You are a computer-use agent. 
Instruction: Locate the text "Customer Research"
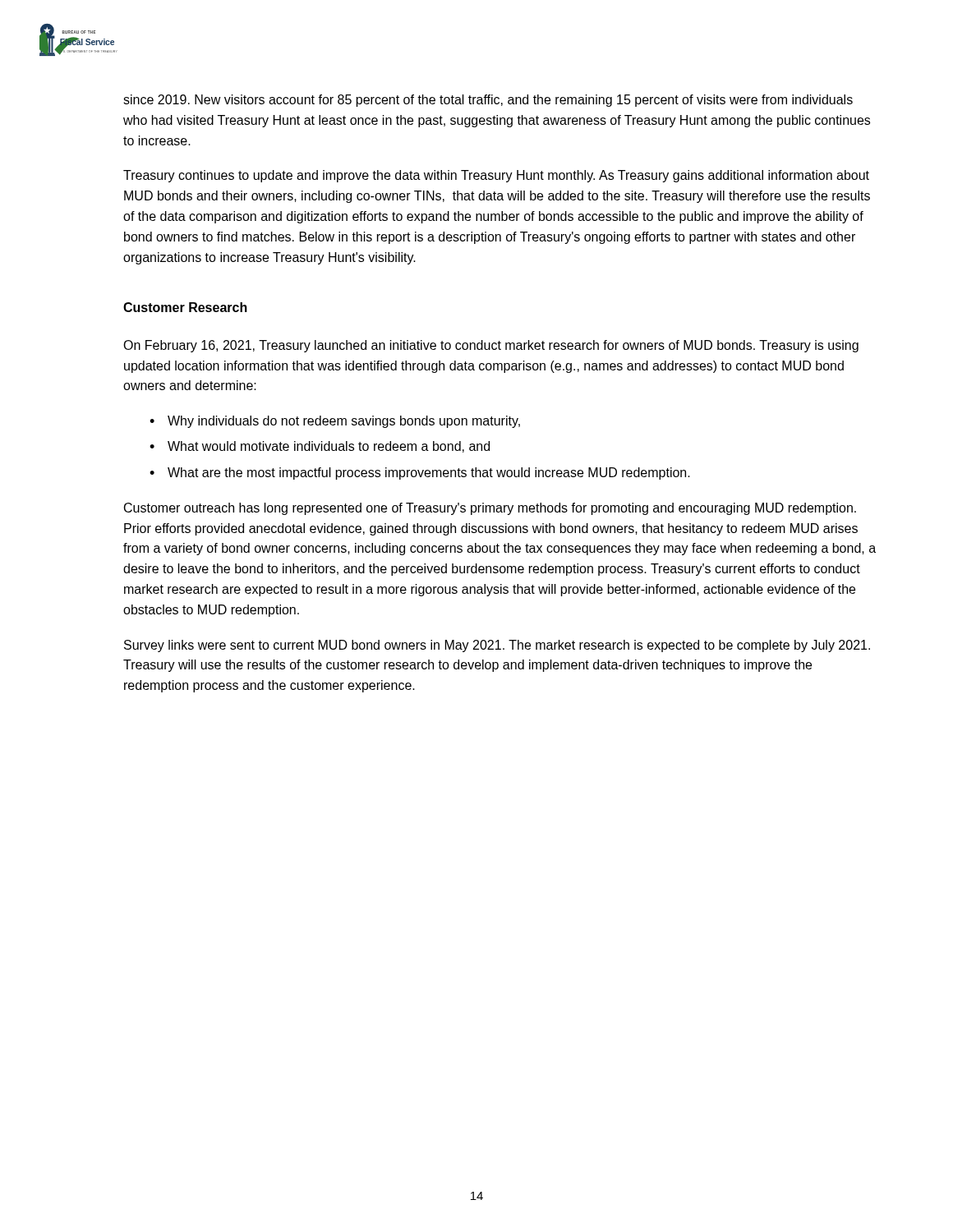coord(185,308)
